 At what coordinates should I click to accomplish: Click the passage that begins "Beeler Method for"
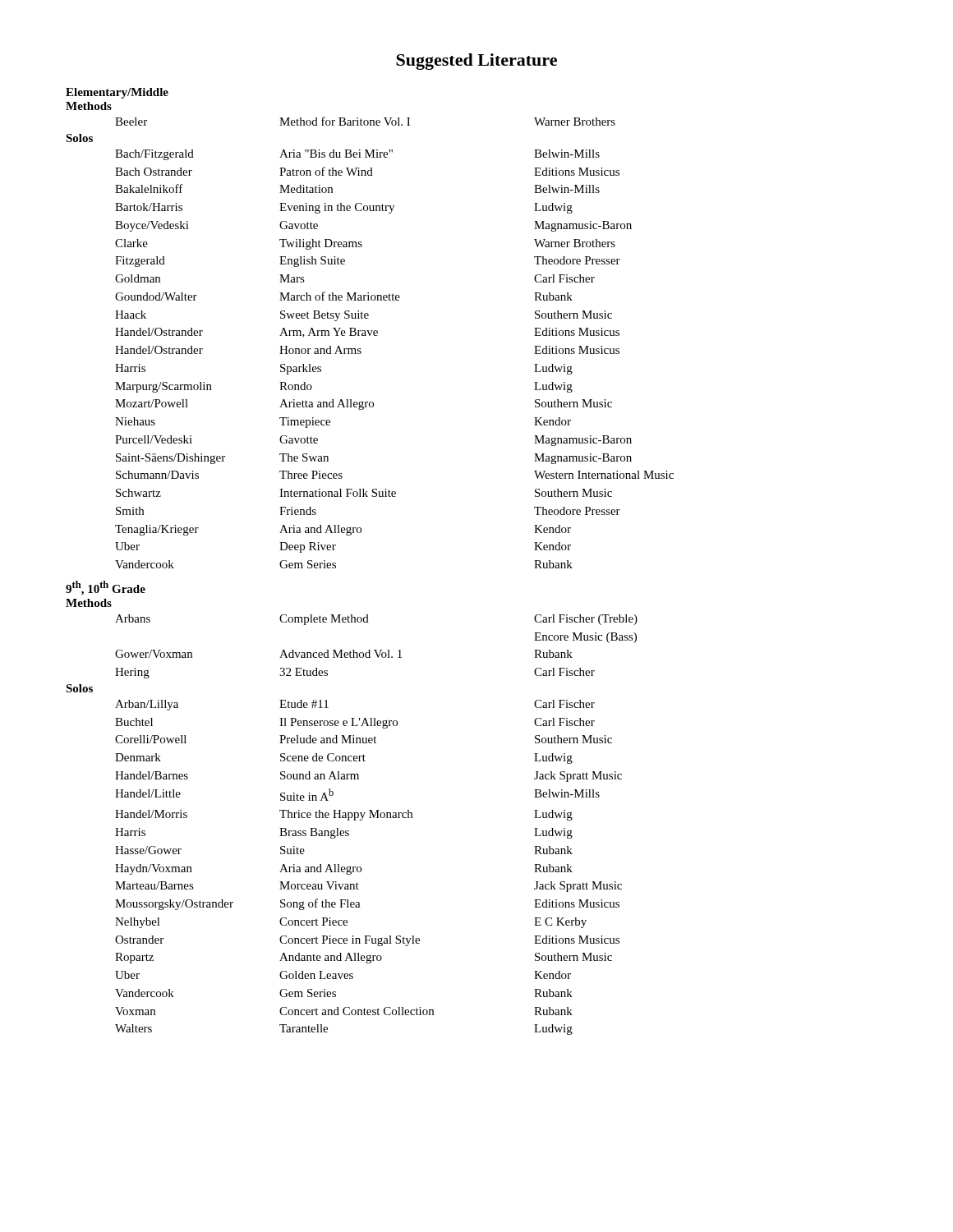point(365,121)
